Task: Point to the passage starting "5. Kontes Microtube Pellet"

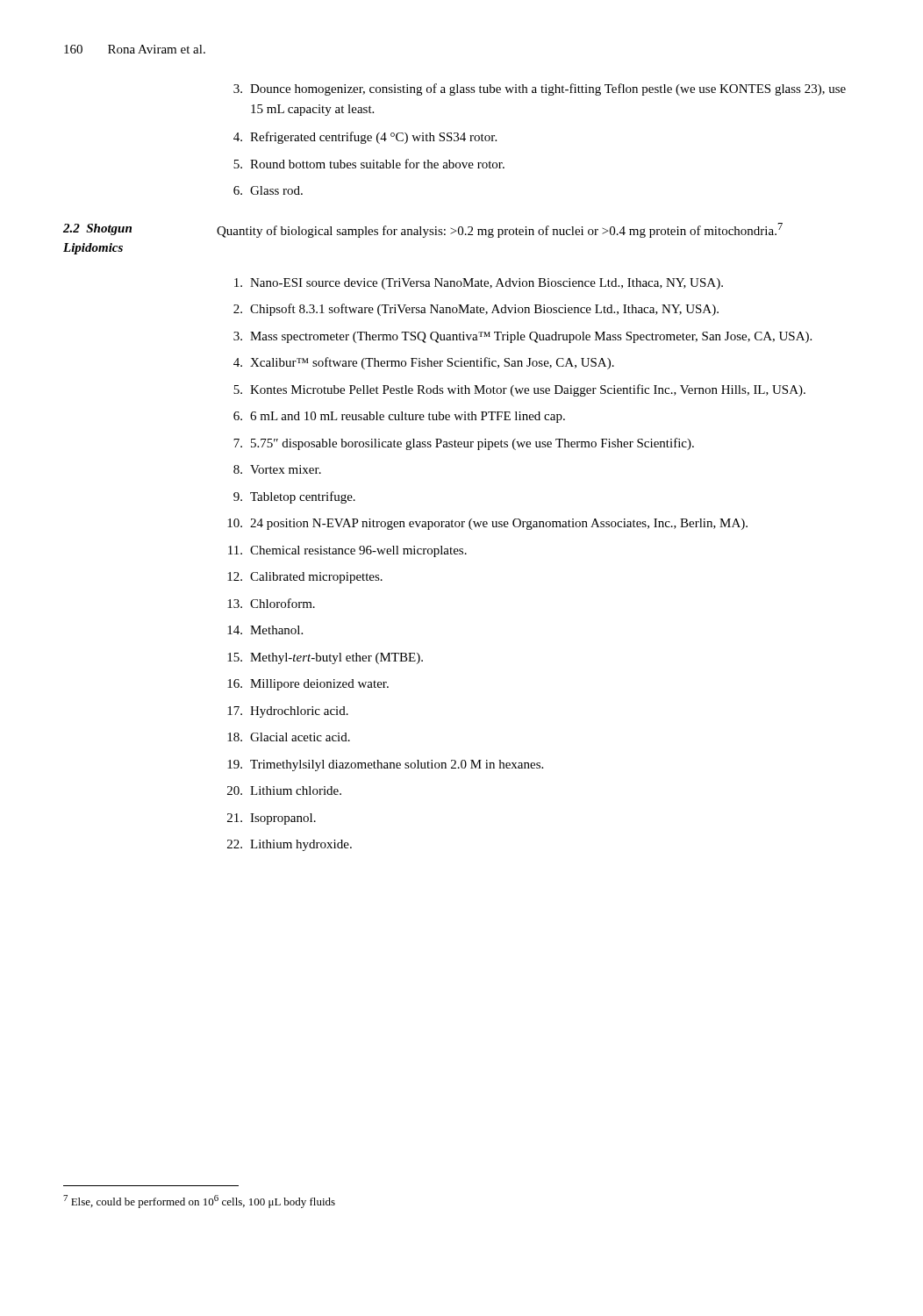Action: pyautogui.click(x=538, y=389)
